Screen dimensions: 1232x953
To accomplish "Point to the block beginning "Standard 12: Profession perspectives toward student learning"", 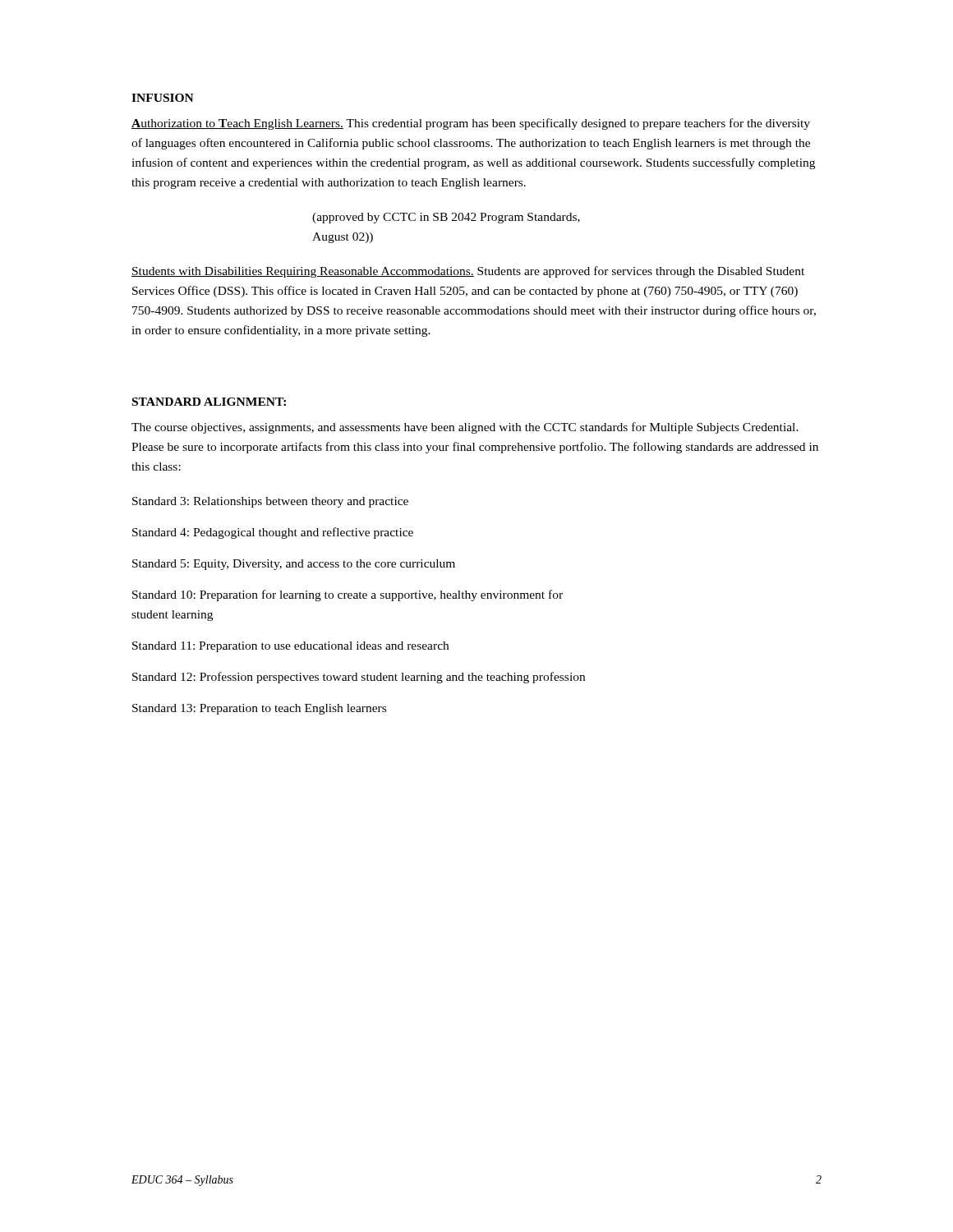I will tap(358, 677).
